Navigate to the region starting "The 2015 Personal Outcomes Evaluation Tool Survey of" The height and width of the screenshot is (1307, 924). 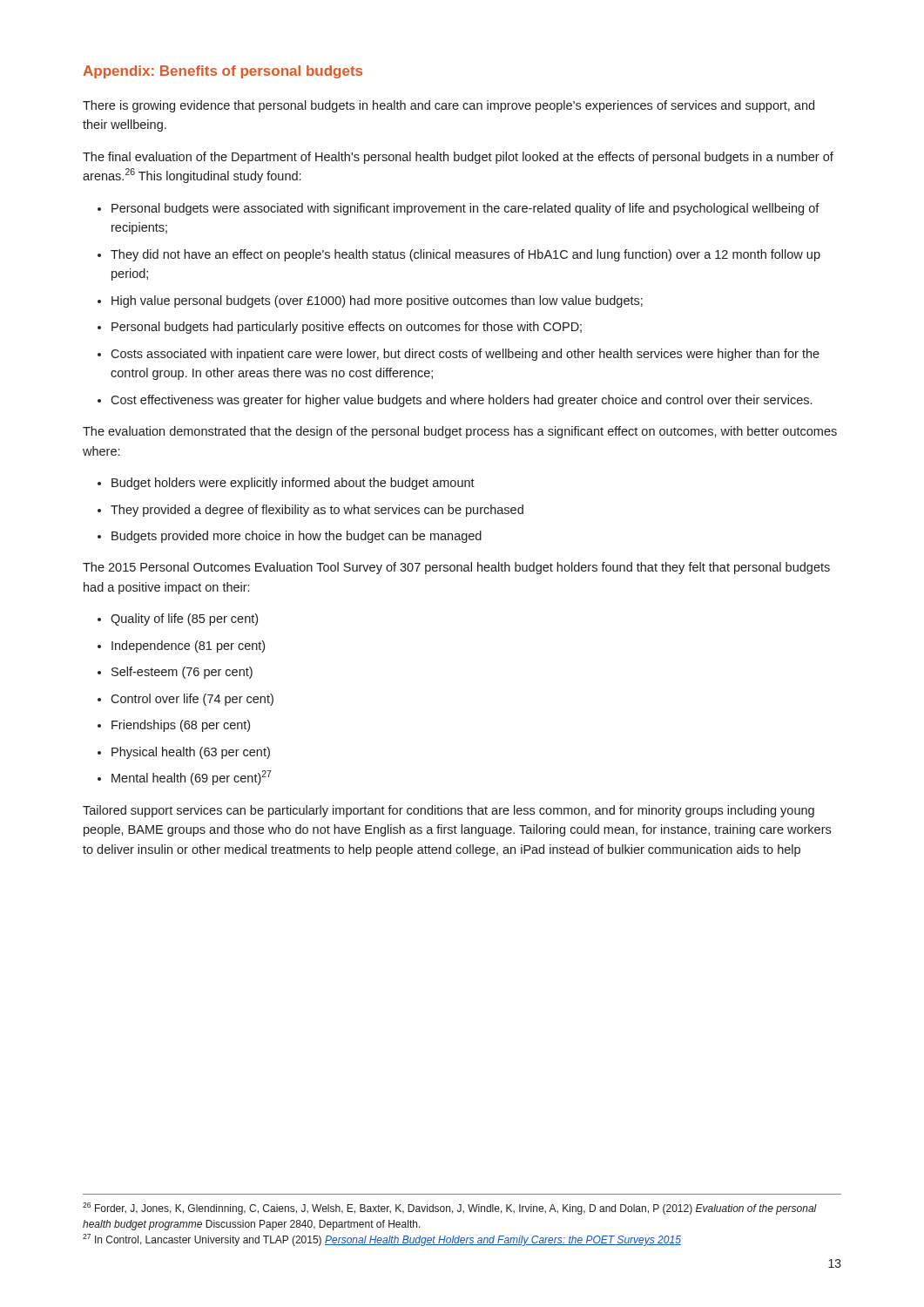click(456, 577)
